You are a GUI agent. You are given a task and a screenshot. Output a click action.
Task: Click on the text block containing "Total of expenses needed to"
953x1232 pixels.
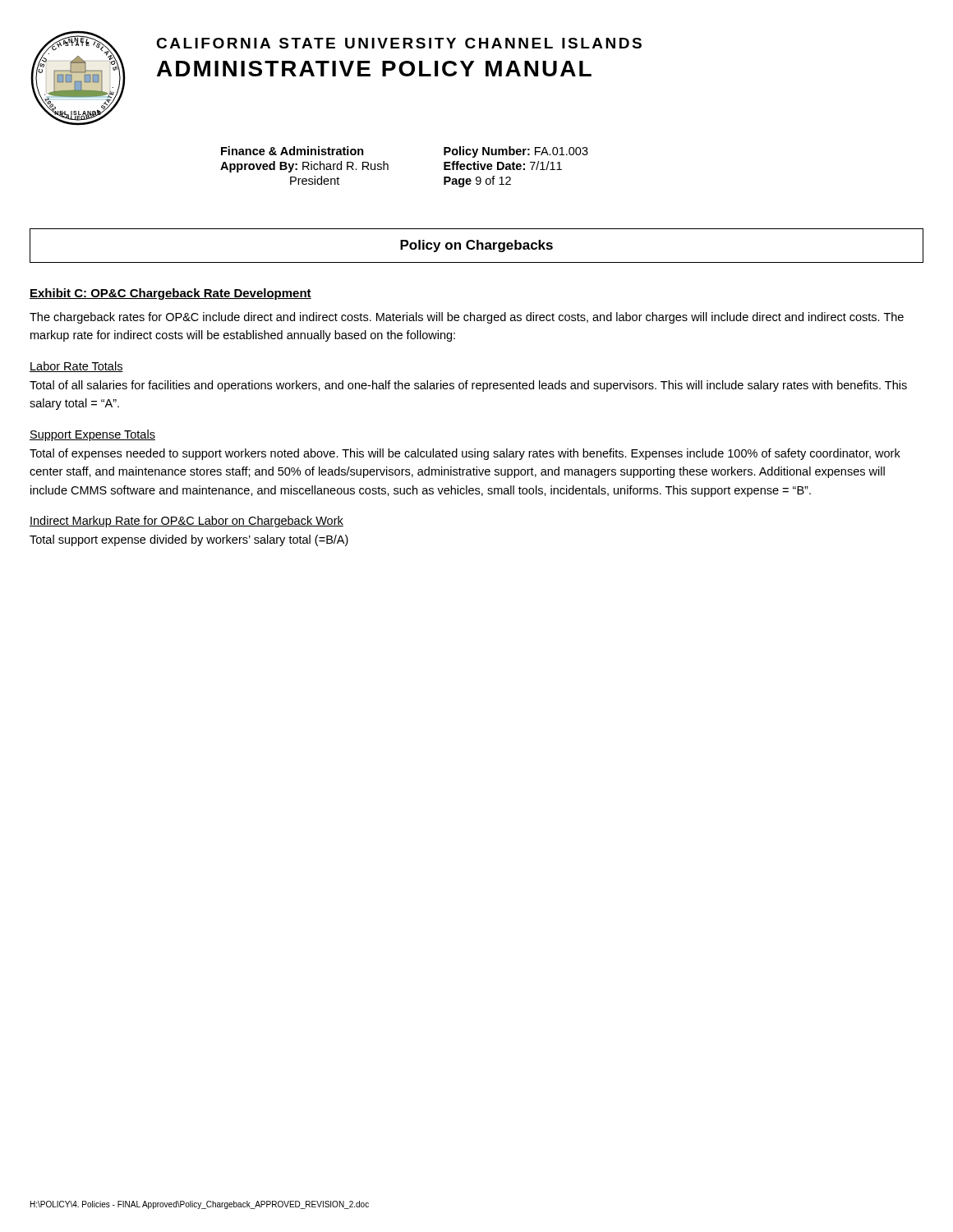coord(465,472)
